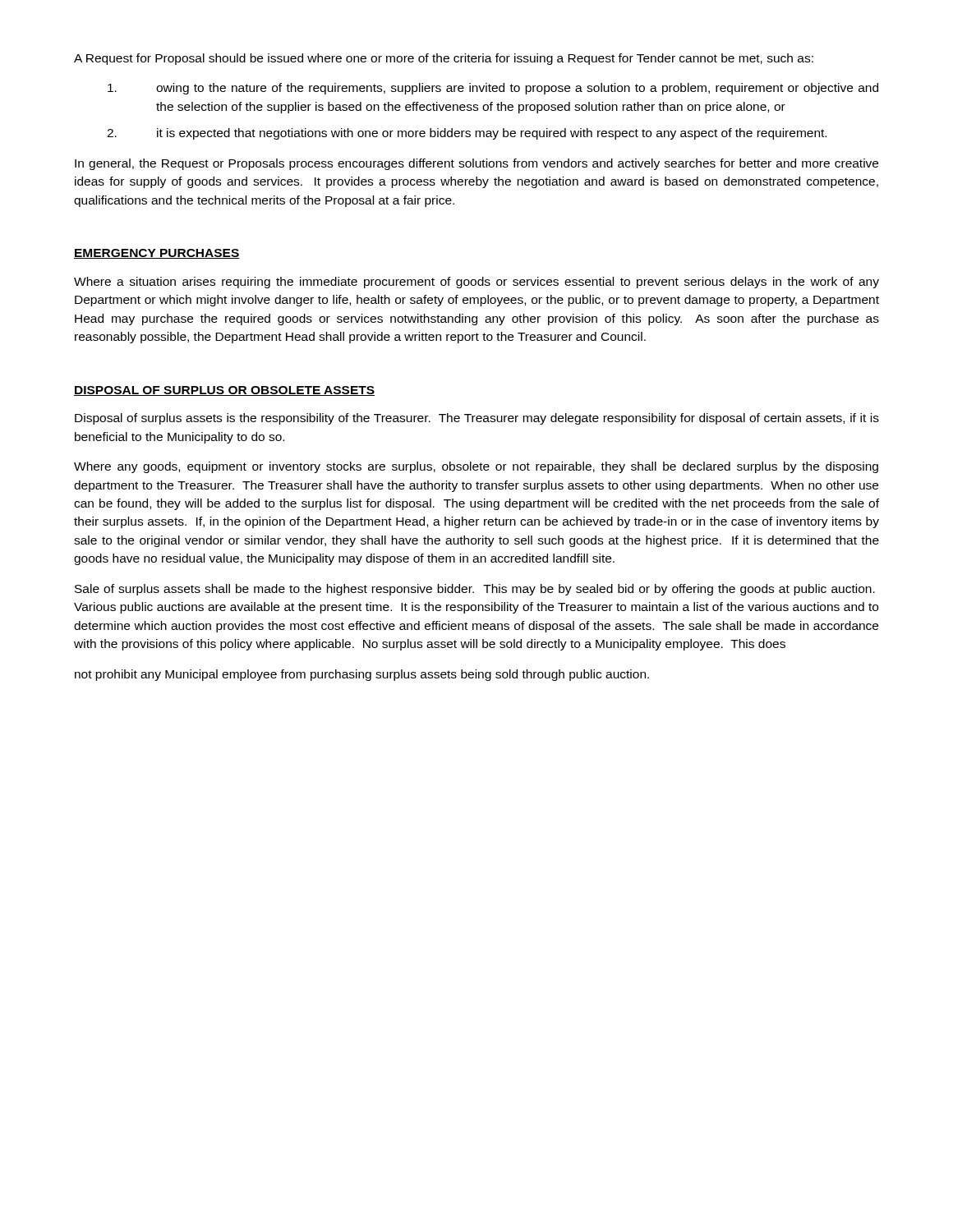Viewport: 953px width, 1232px height.
Task: Where is the passage that starts "not prohibit any Municipal employee"?
Action: coord(362,674)
